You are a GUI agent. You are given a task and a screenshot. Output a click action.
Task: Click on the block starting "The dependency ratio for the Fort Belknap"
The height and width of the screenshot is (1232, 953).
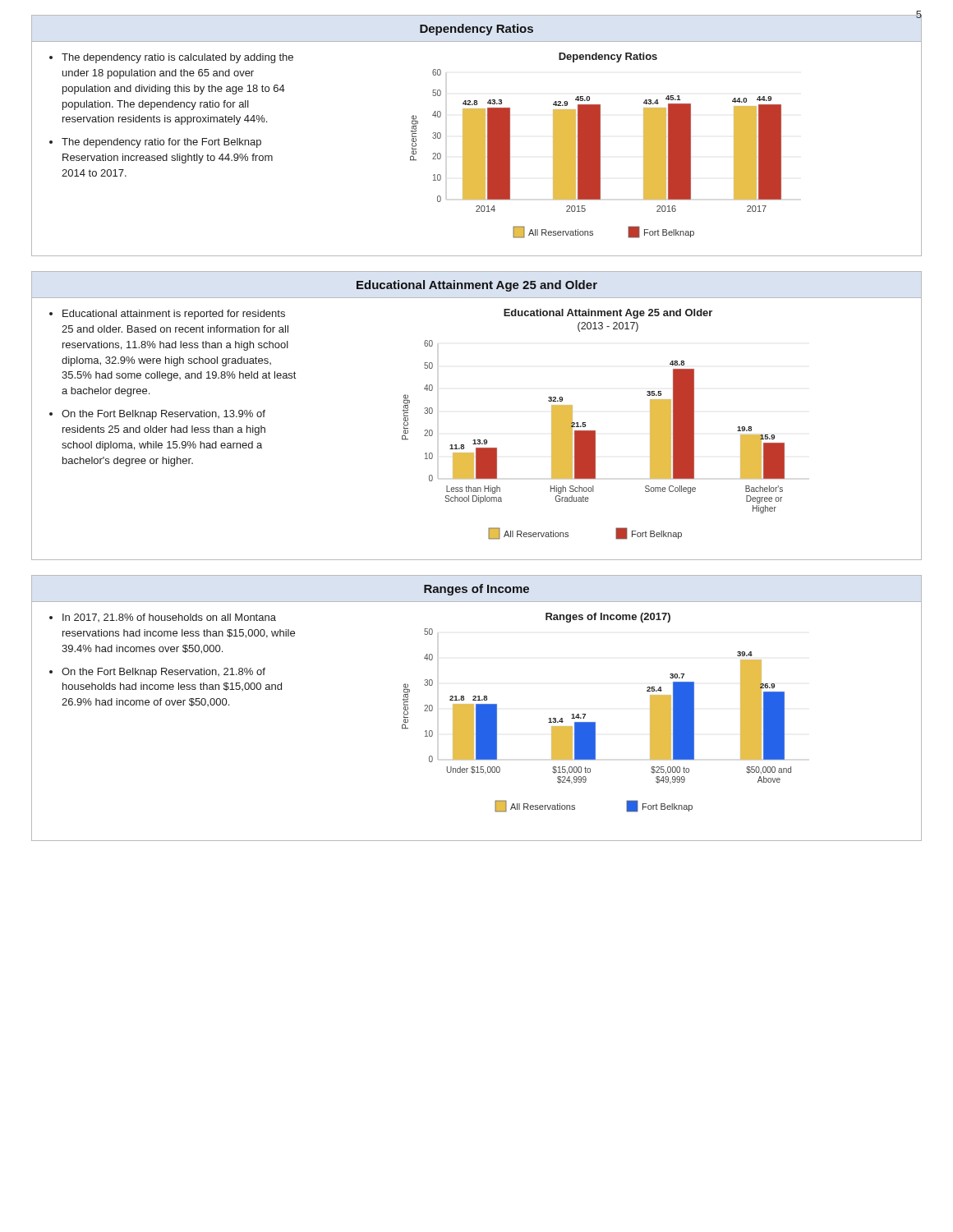click(x=167, y=157)
